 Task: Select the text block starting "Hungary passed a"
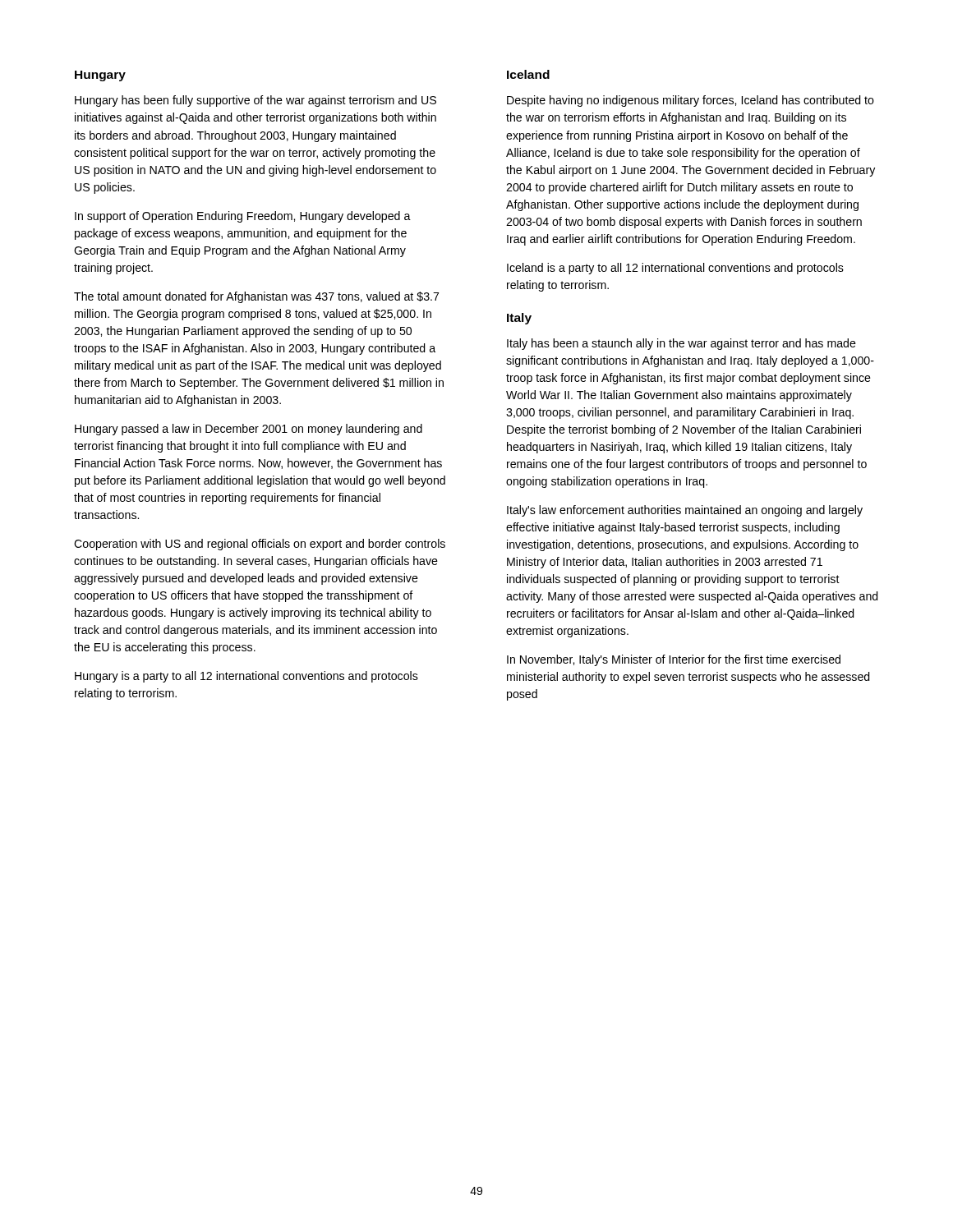coord(260,472)
